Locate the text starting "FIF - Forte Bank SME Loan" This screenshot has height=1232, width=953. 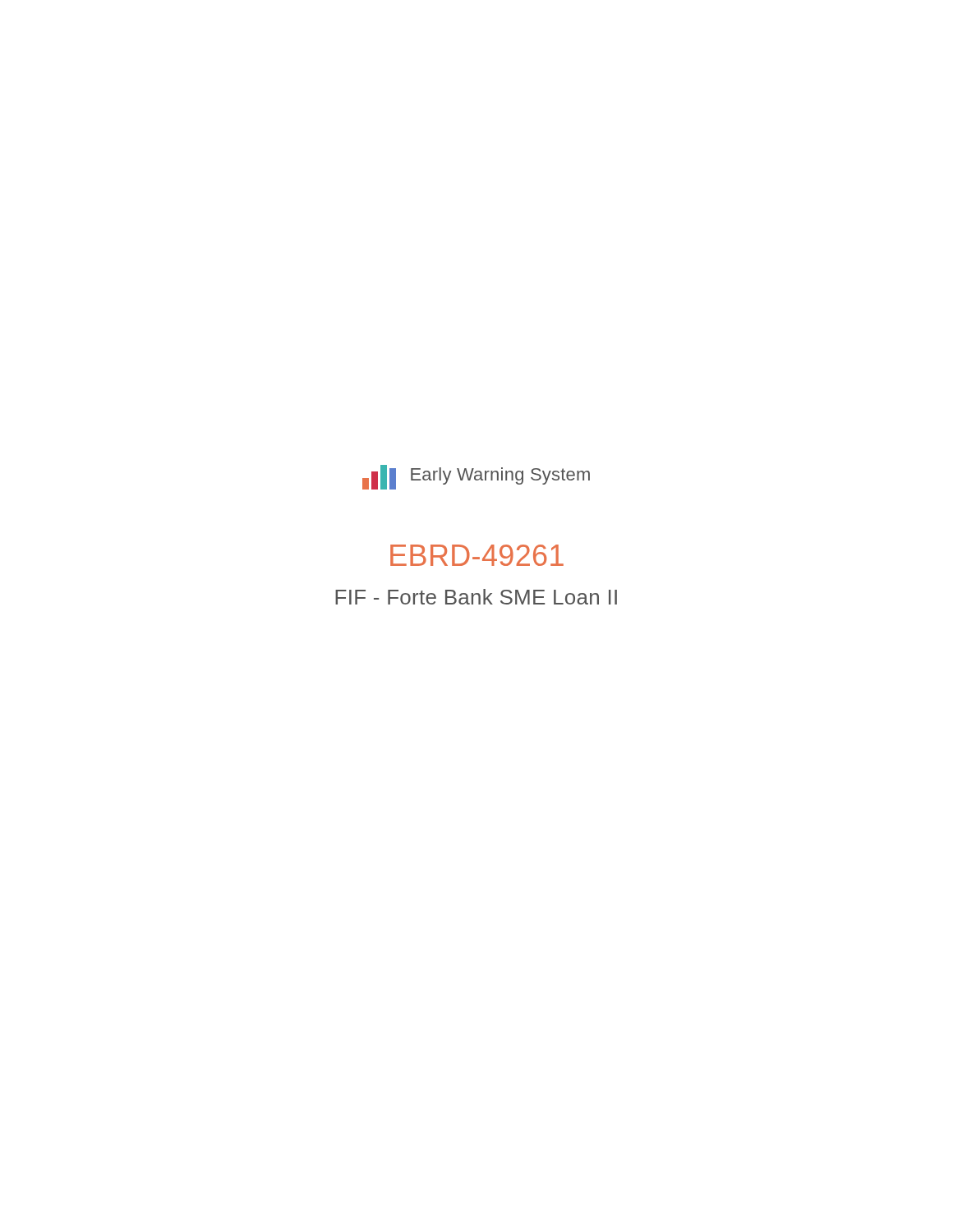476,597
